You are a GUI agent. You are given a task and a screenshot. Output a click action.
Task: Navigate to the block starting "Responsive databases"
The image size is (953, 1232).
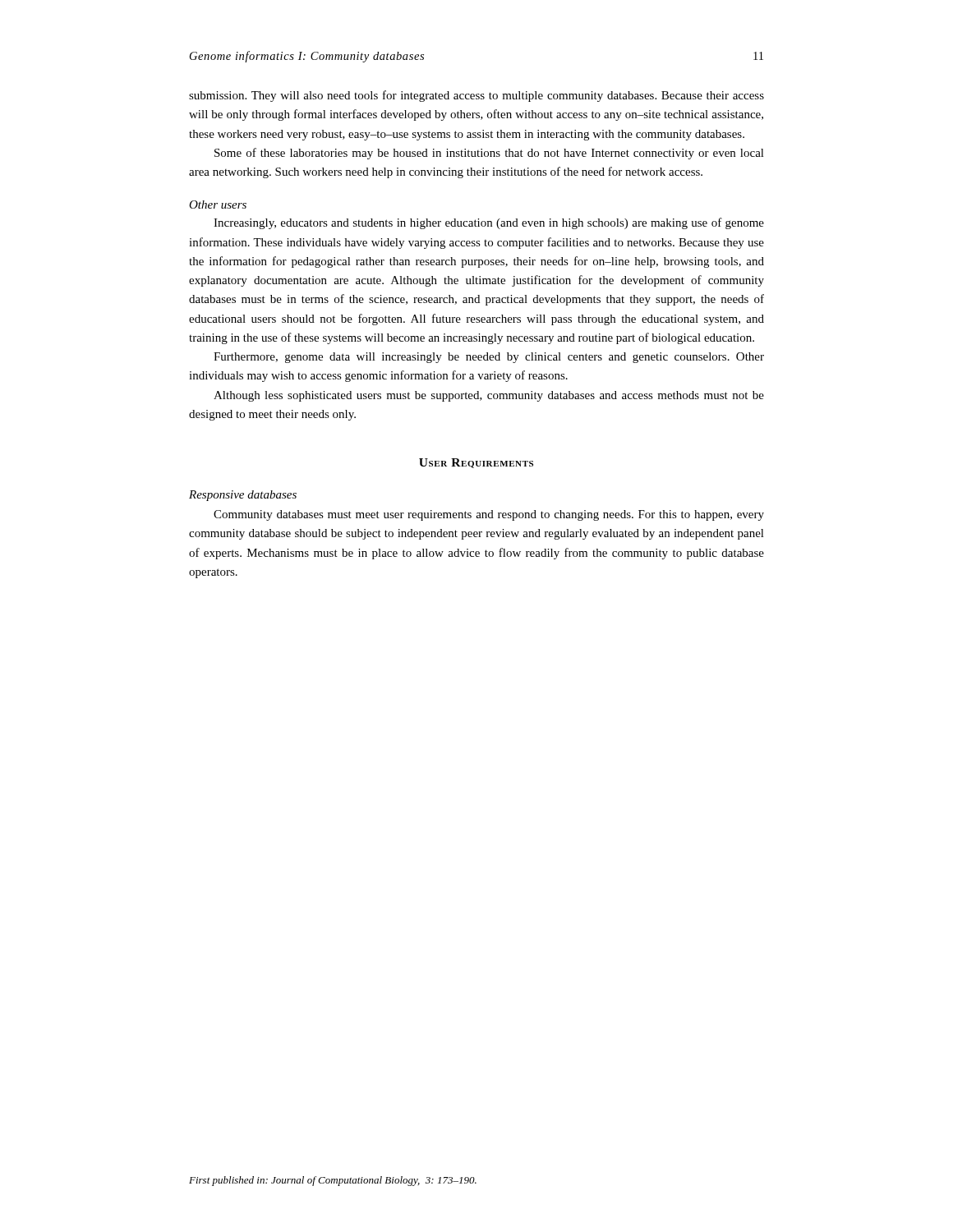click(x=243, y=494)
